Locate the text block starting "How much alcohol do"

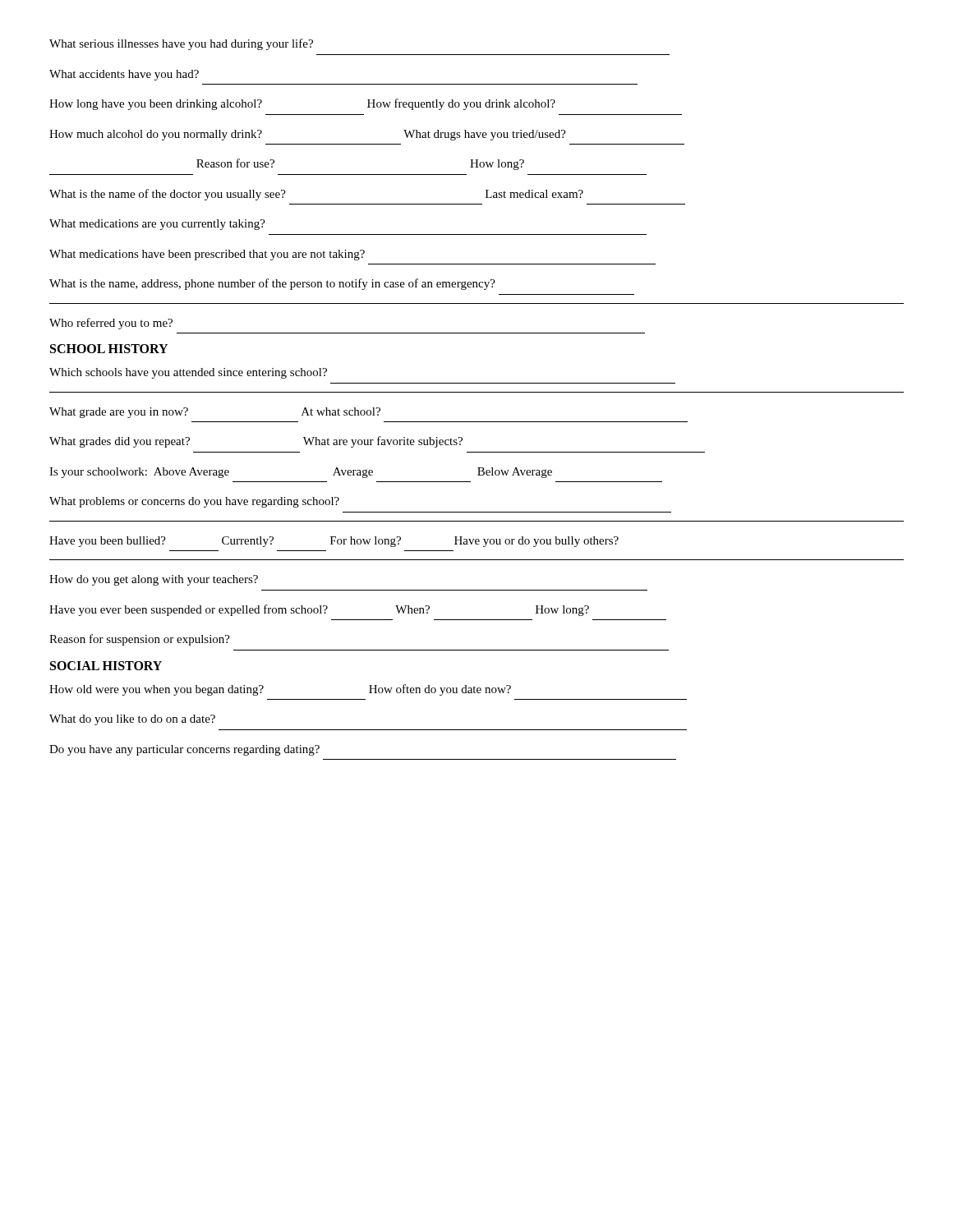tap(367, 134)
